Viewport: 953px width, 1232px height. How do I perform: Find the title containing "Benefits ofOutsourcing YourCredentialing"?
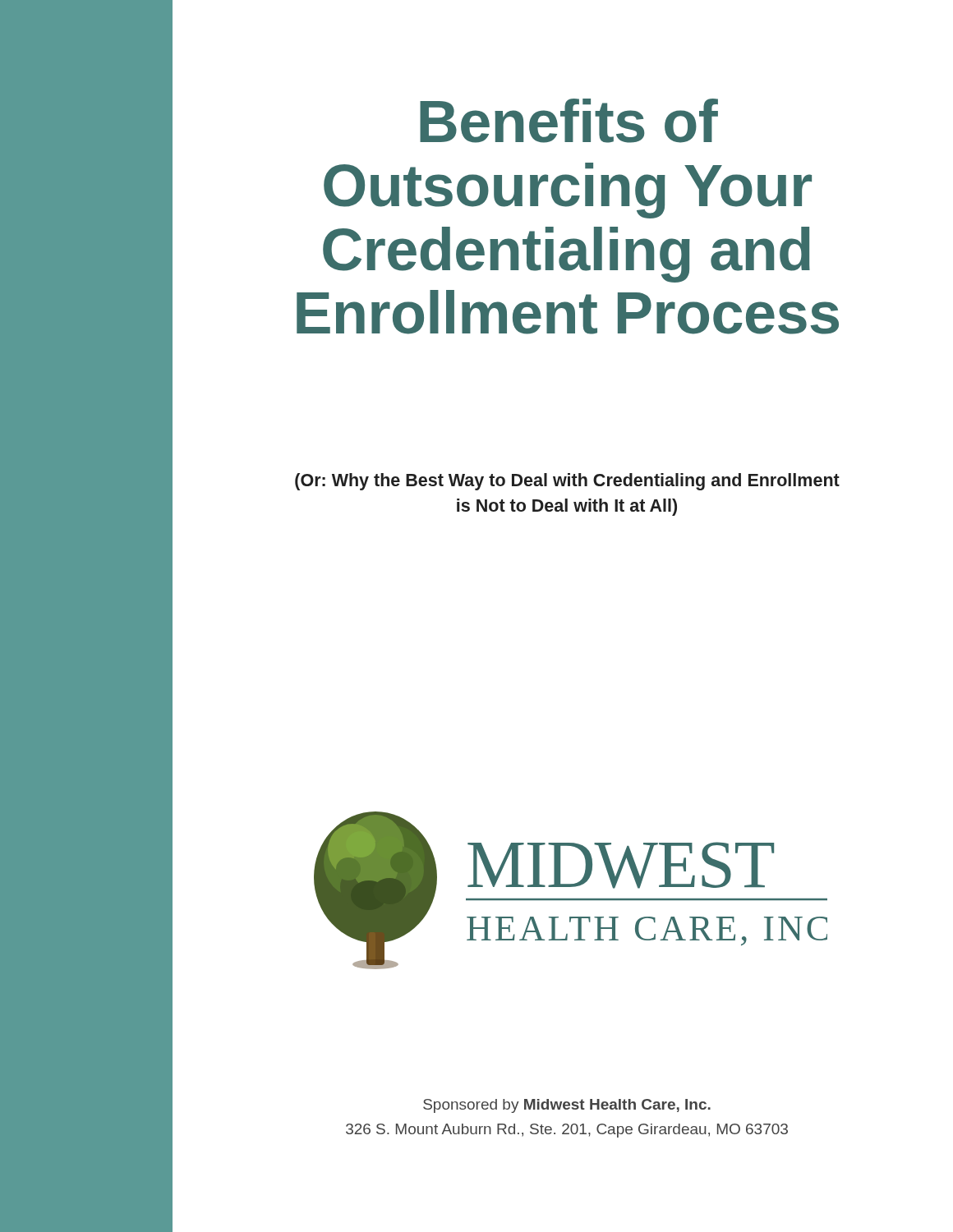(x=567, y=218)
